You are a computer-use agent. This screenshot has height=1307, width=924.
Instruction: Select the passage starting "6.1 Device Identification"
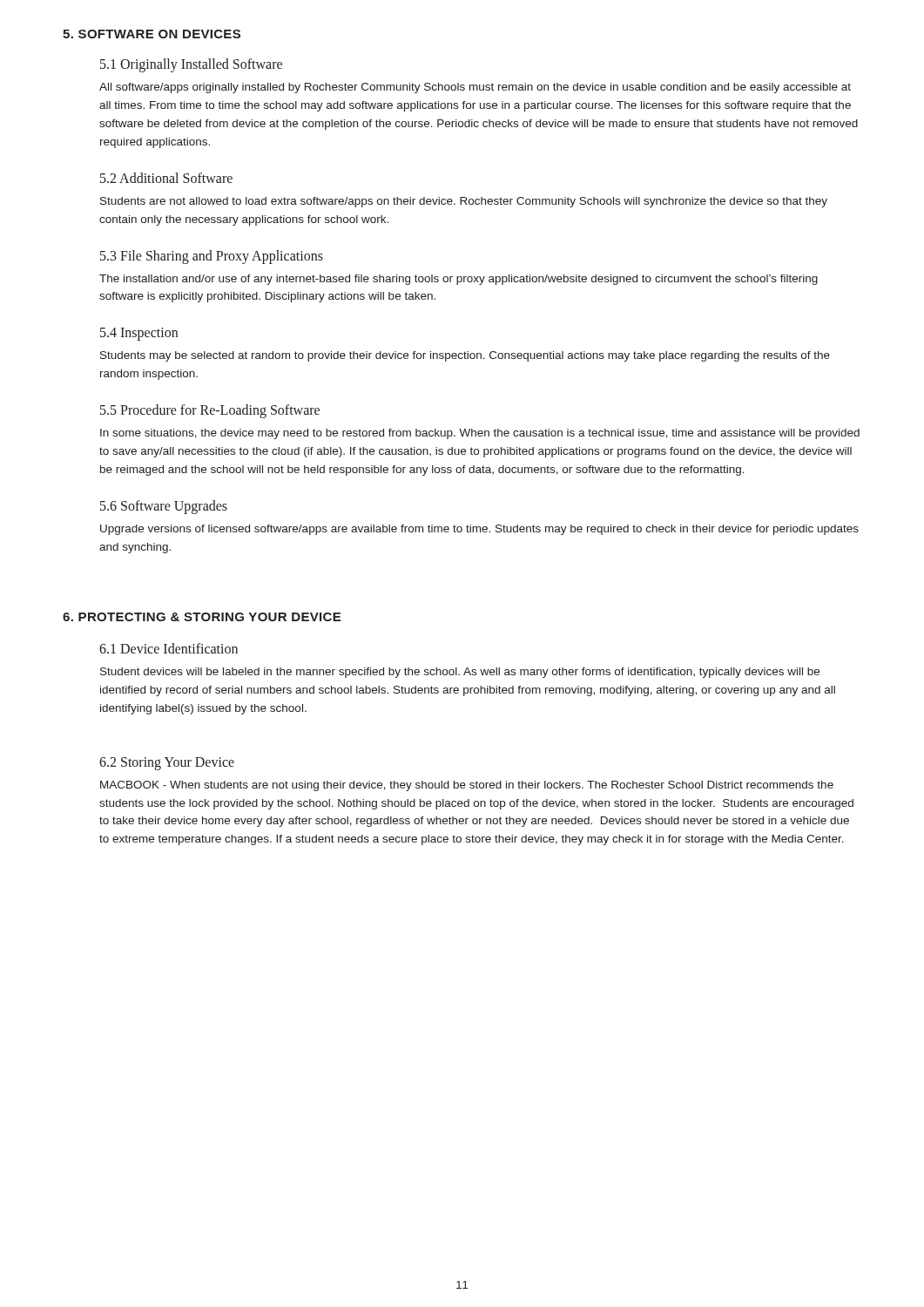169,649
